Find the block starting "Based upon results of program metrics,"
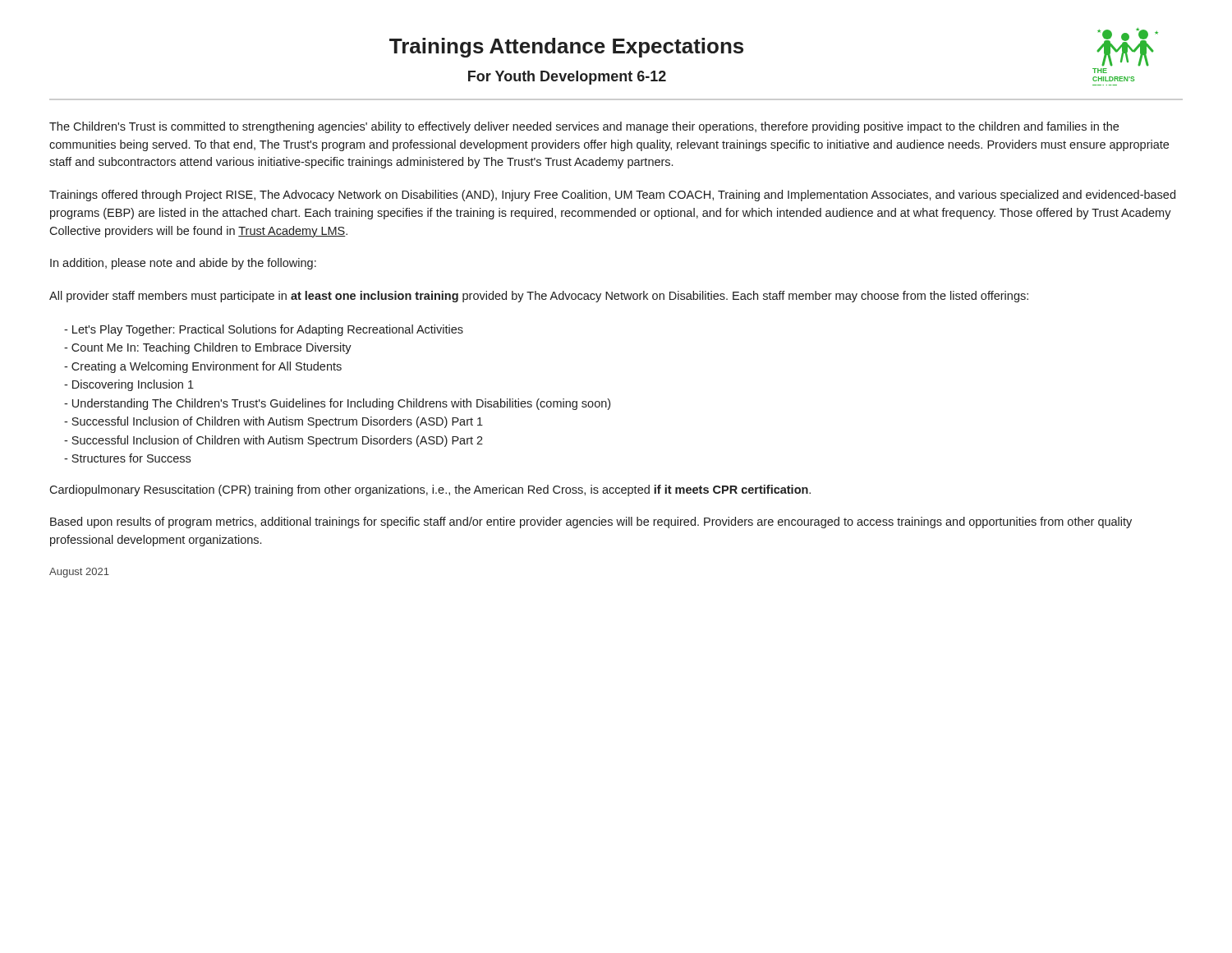1232x953 pixels. [x=591, y=531]
